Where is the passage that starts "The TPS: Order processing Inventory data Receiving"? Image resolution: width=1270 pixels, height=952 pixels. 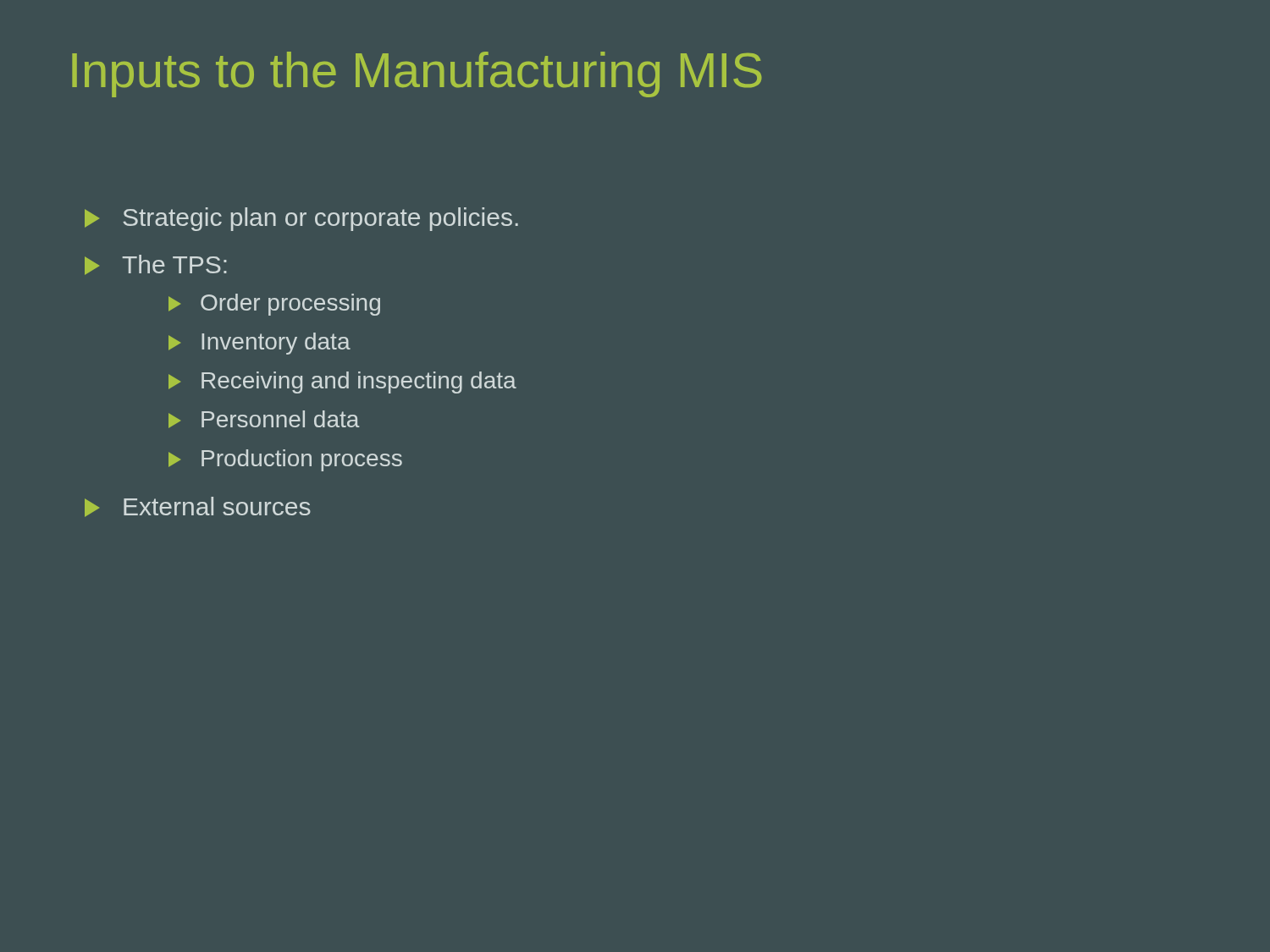tap(156, 265)
